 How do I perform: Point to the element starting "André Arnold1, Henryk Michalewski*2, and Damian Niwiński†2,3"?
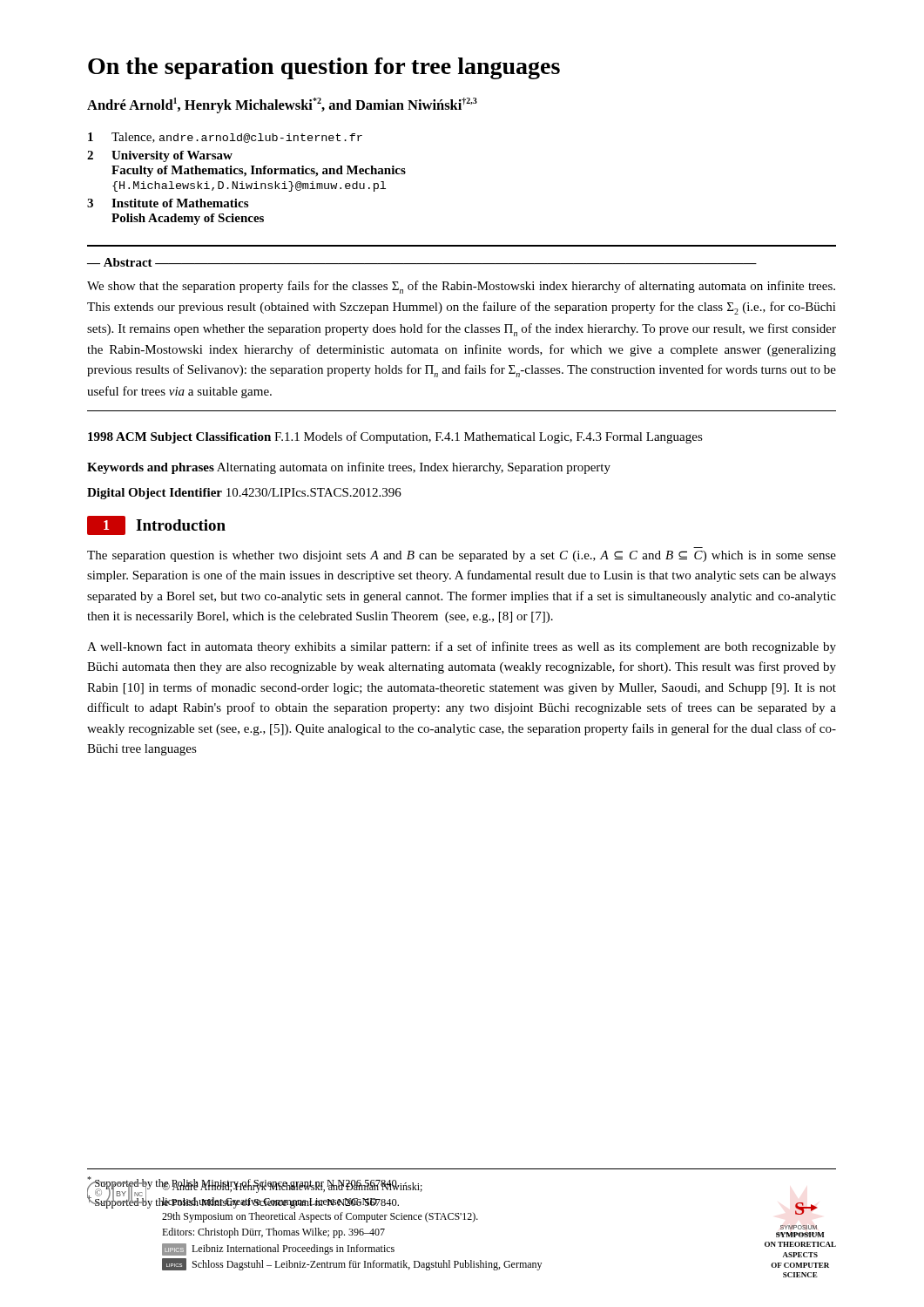point(282,104)
